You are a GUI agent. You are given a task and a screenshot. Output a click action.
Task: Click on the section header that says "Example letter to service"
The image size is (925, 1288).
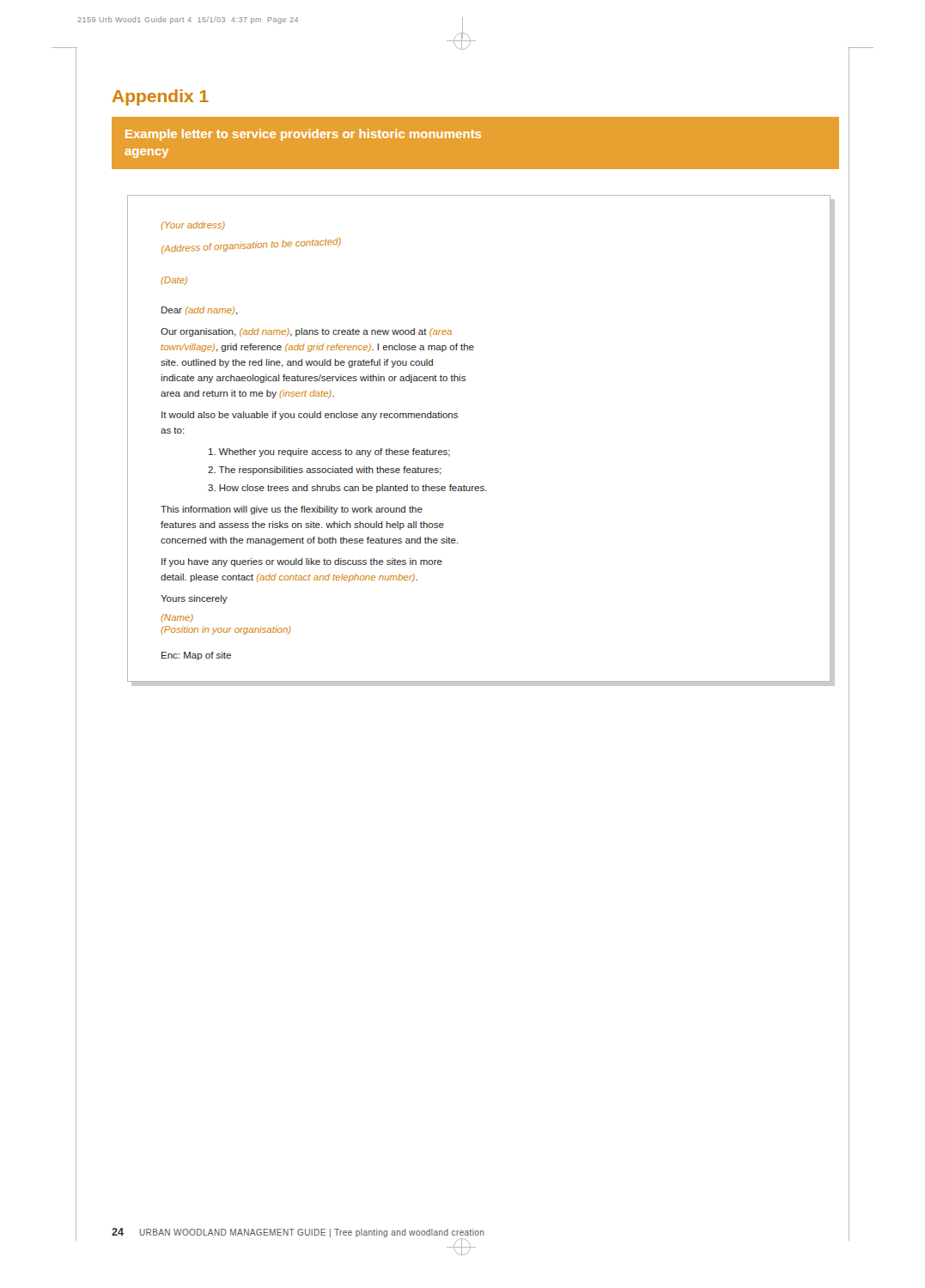click(303, 142)
